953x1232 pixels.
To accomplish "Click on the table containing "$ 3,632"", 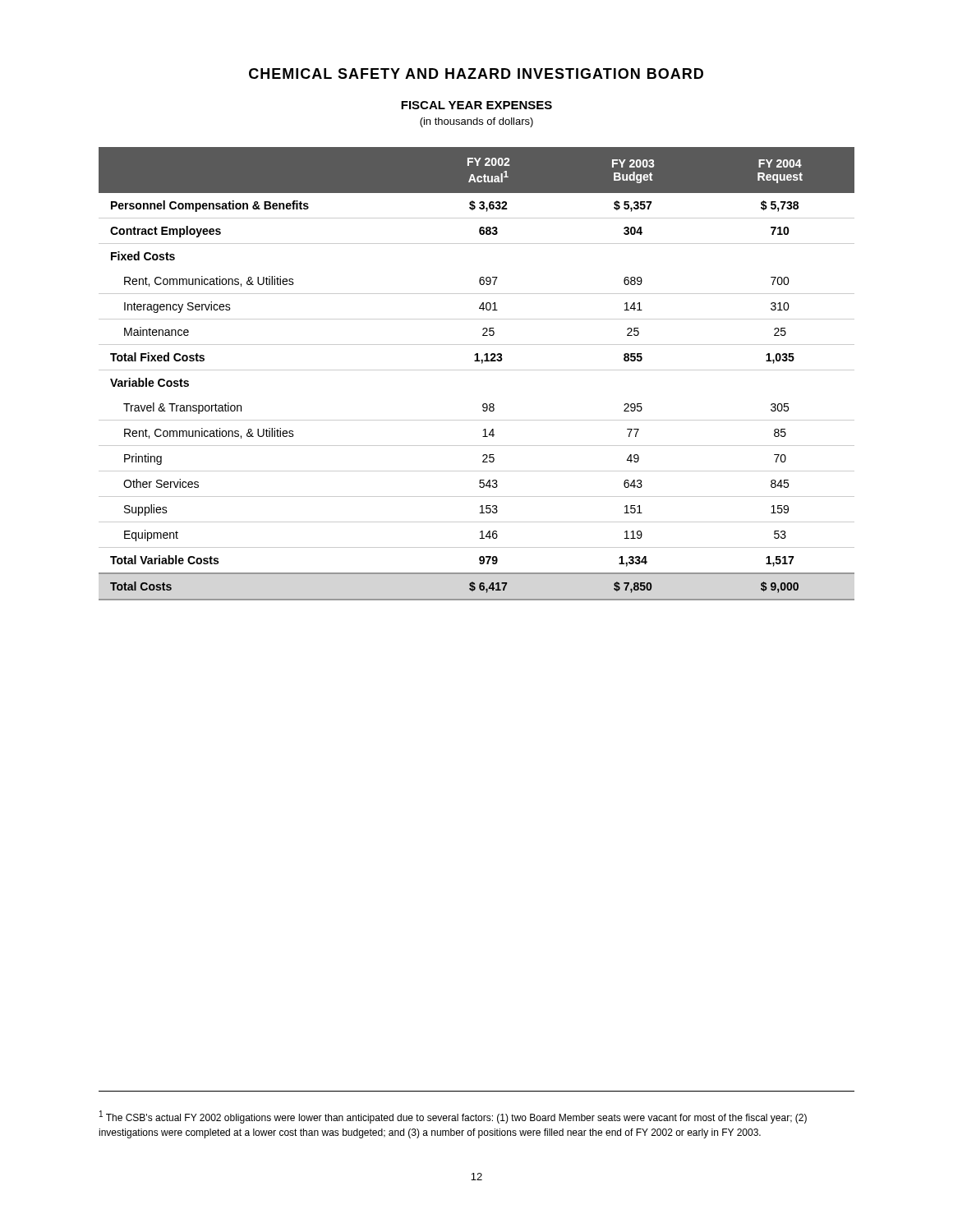I will [476, 374].
